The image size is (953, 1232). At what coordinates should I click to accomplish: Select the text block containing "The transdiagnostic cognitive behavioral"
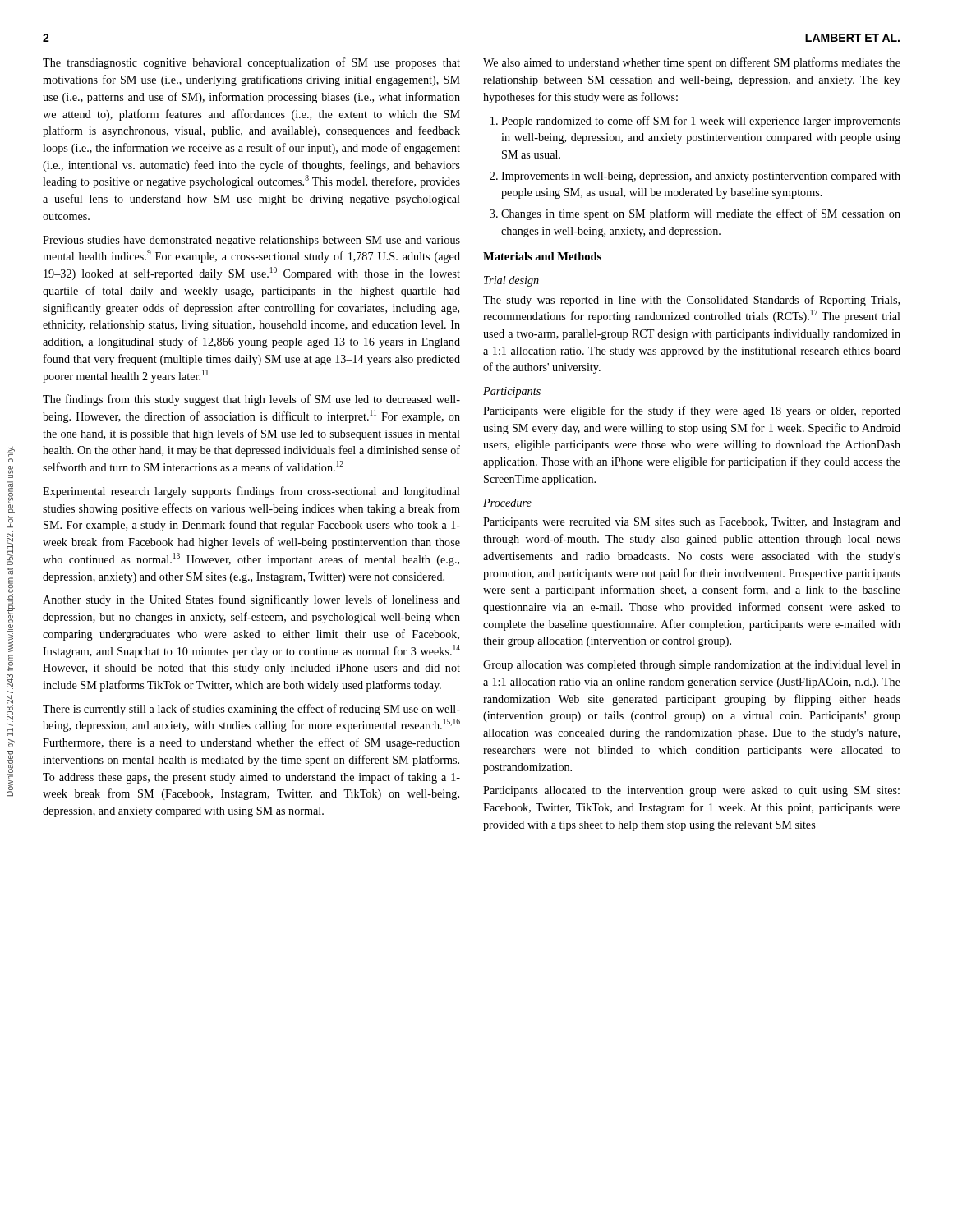251,140
